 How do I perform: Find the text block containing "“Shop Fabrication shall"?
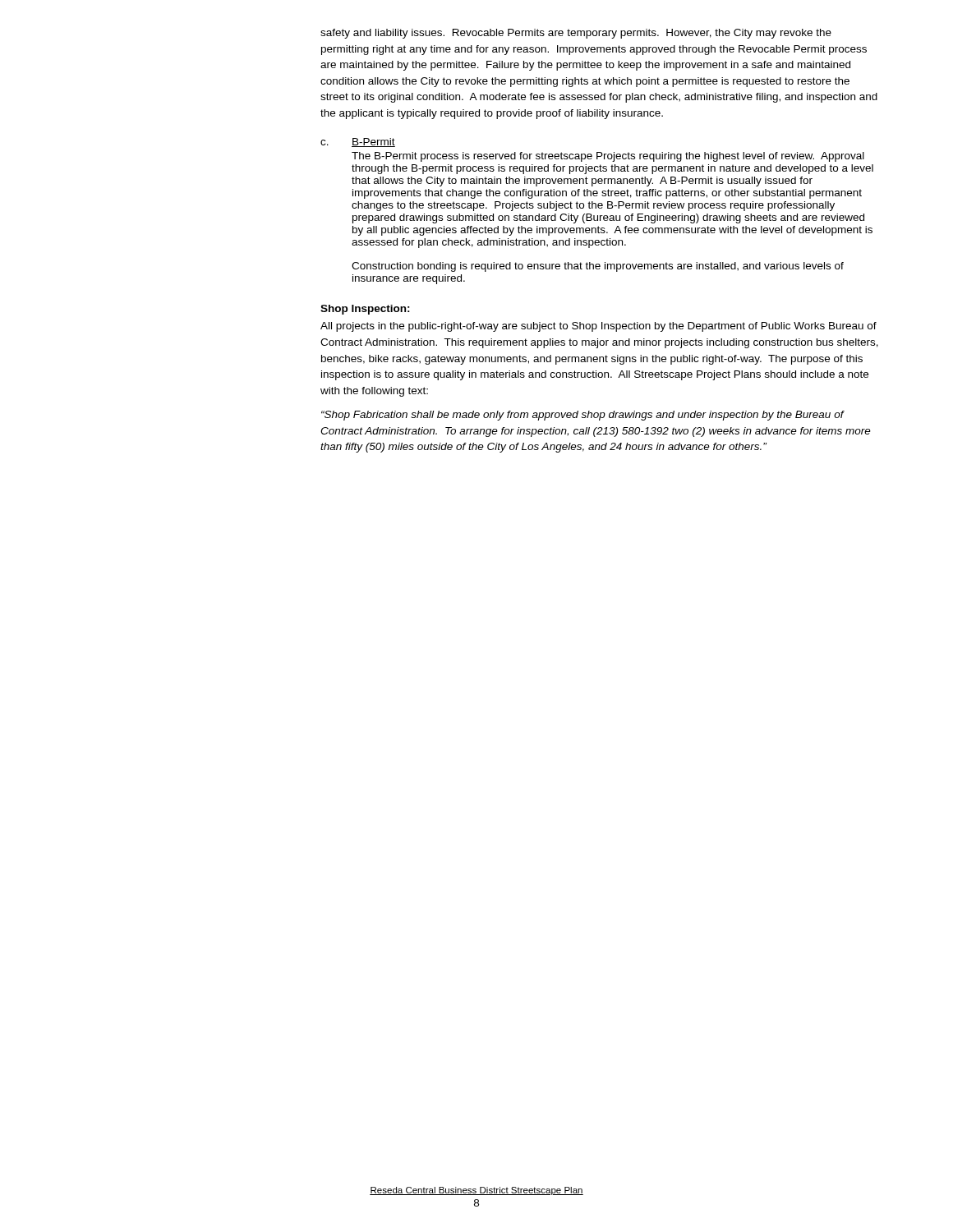(596, 431)
